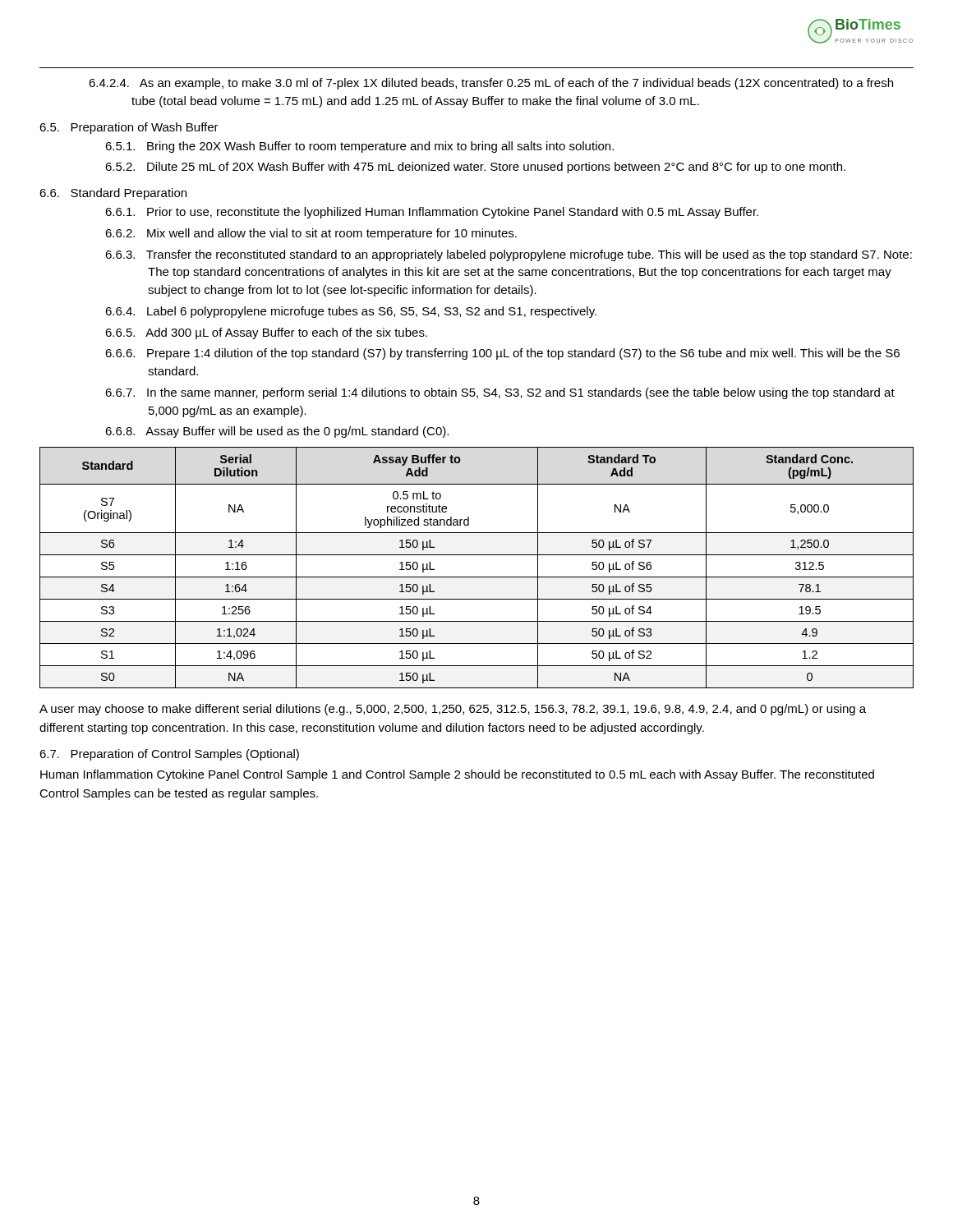Locate the block of text that opens with "6.6.1. Prior to"
The height and width of the screenshot is (1232, 953).
432,211
